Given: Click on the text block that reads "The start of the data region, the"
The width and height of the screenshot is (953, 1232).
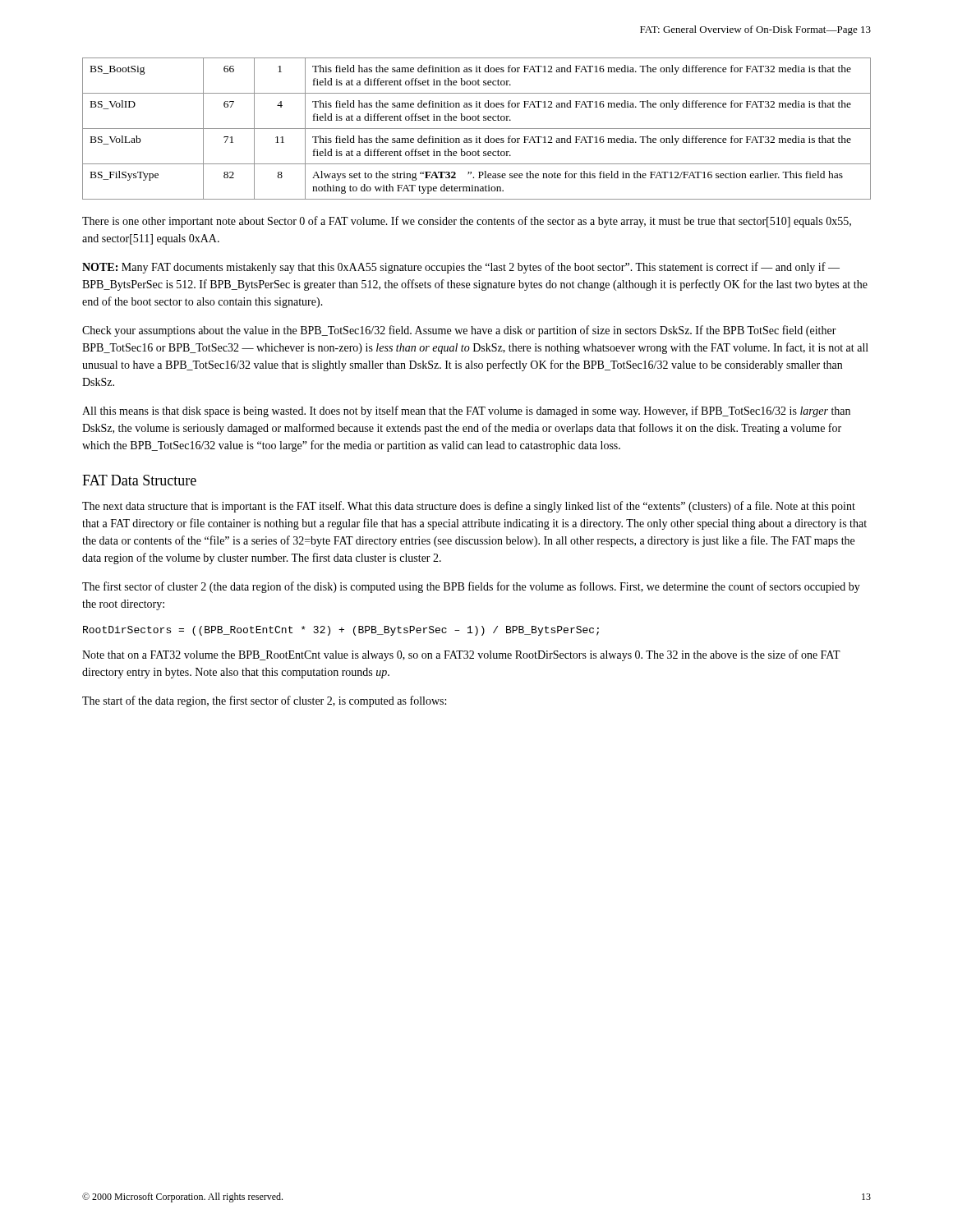Looking at the screenshot, I should [x=265, y=701].
